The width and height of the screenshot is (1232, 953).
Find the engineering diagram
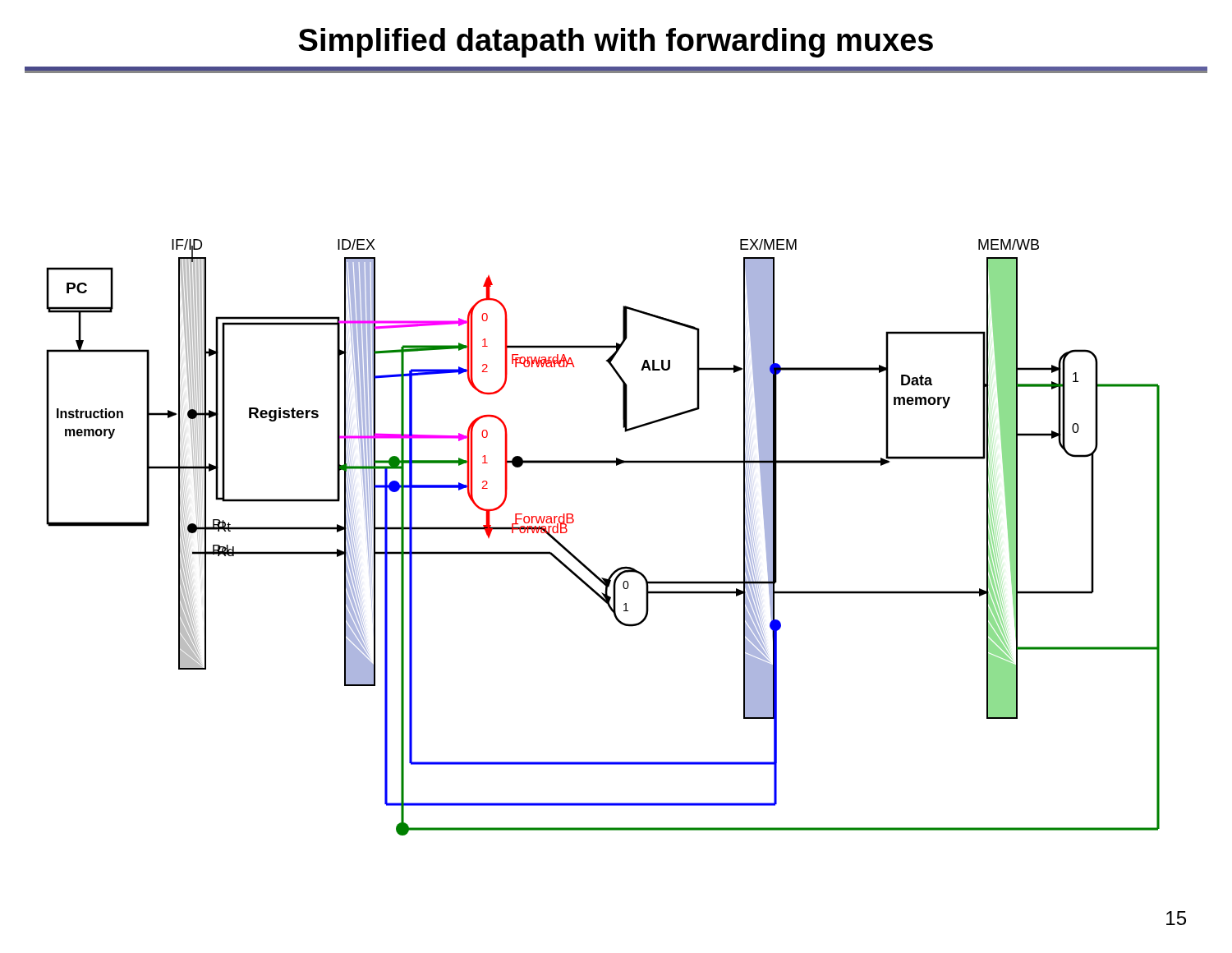coord(616,492)
